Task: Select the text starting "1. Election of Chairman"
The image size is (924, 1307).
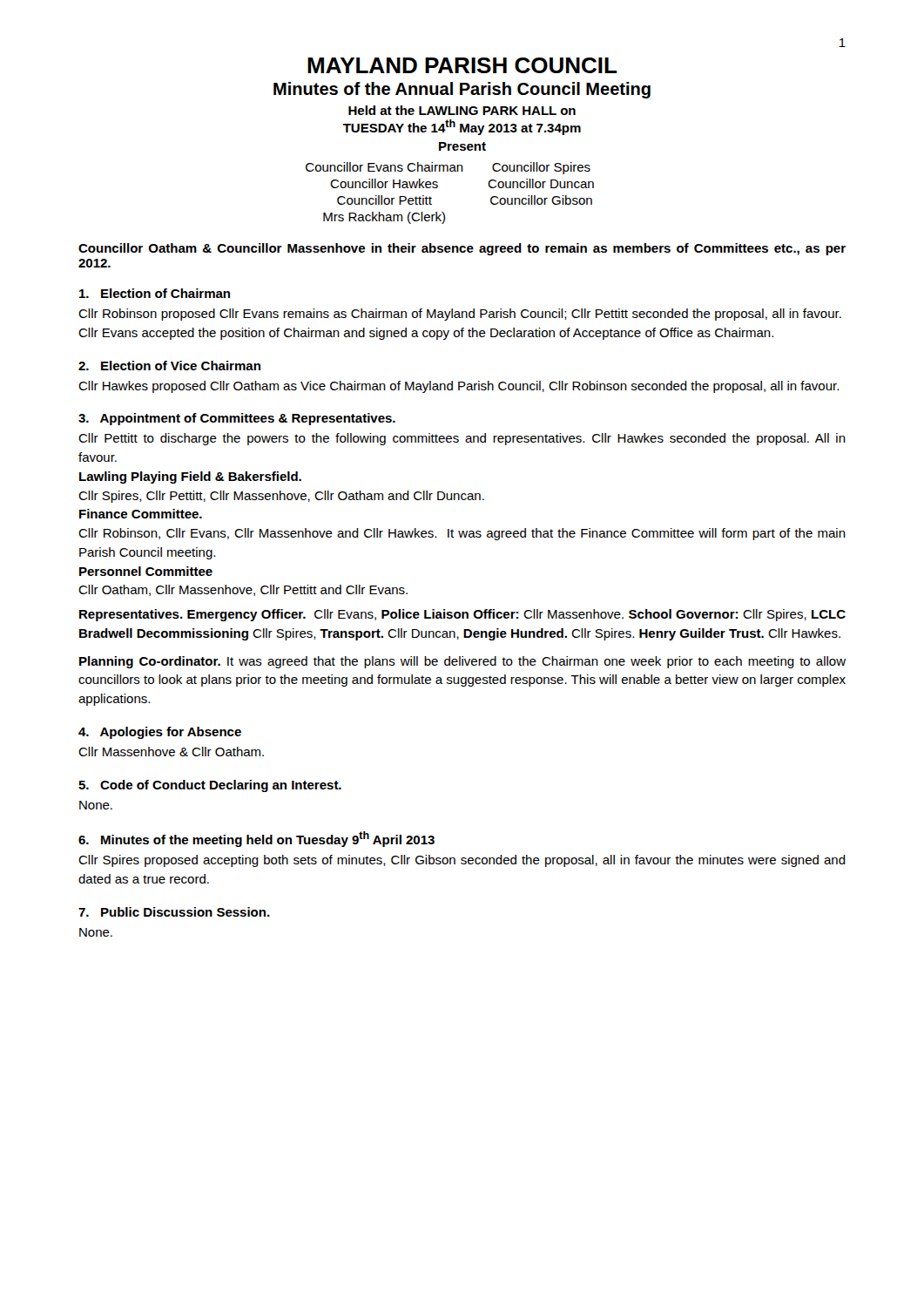Action: pyautogui.click(x=462, y=314)
